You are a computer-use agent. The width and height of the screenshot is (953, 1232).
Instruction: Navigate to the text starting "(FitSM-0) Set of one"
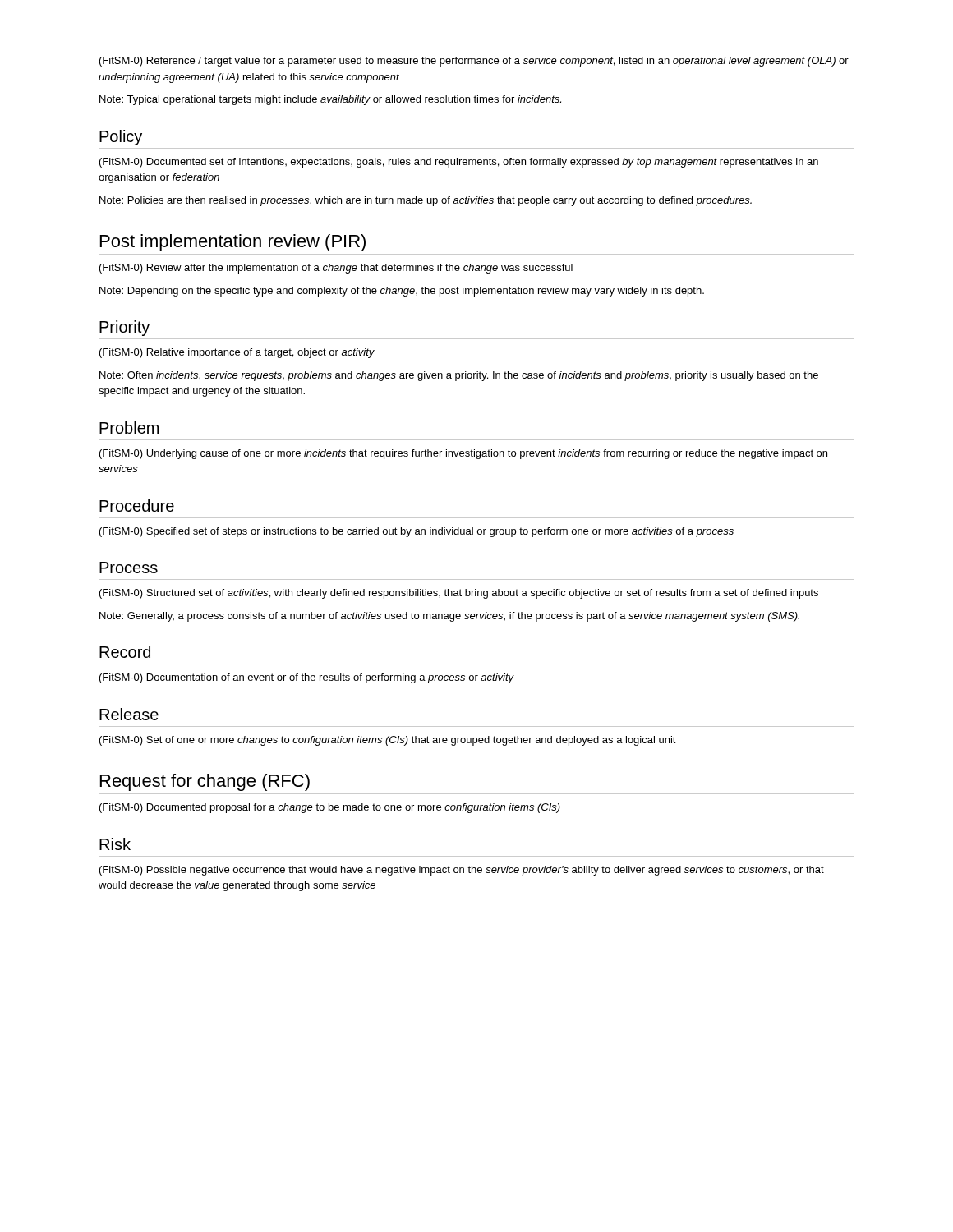coord(387,739)
